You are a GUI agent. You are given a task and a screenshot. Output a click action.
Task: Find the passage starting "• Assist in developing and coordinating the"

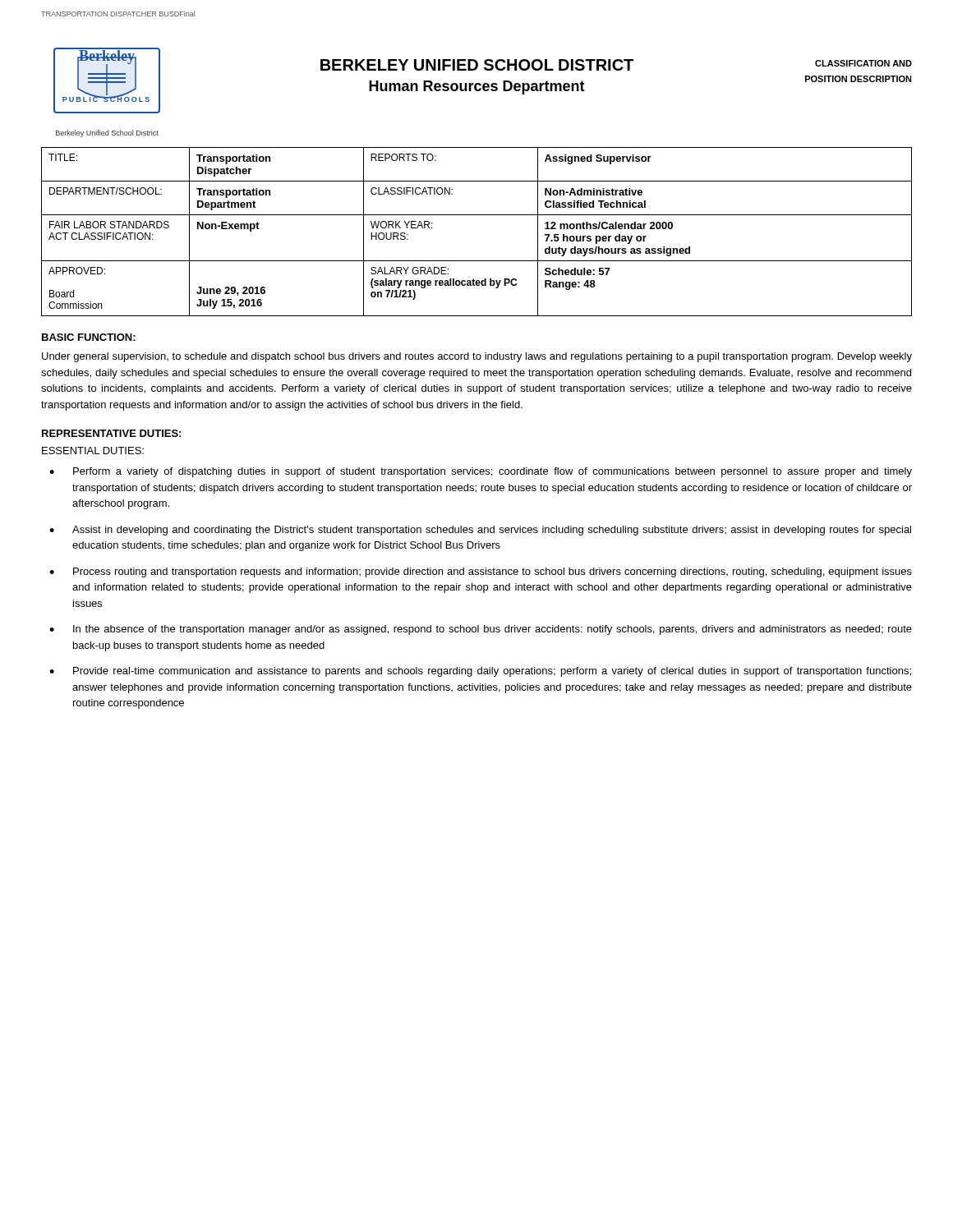[476, 537]
